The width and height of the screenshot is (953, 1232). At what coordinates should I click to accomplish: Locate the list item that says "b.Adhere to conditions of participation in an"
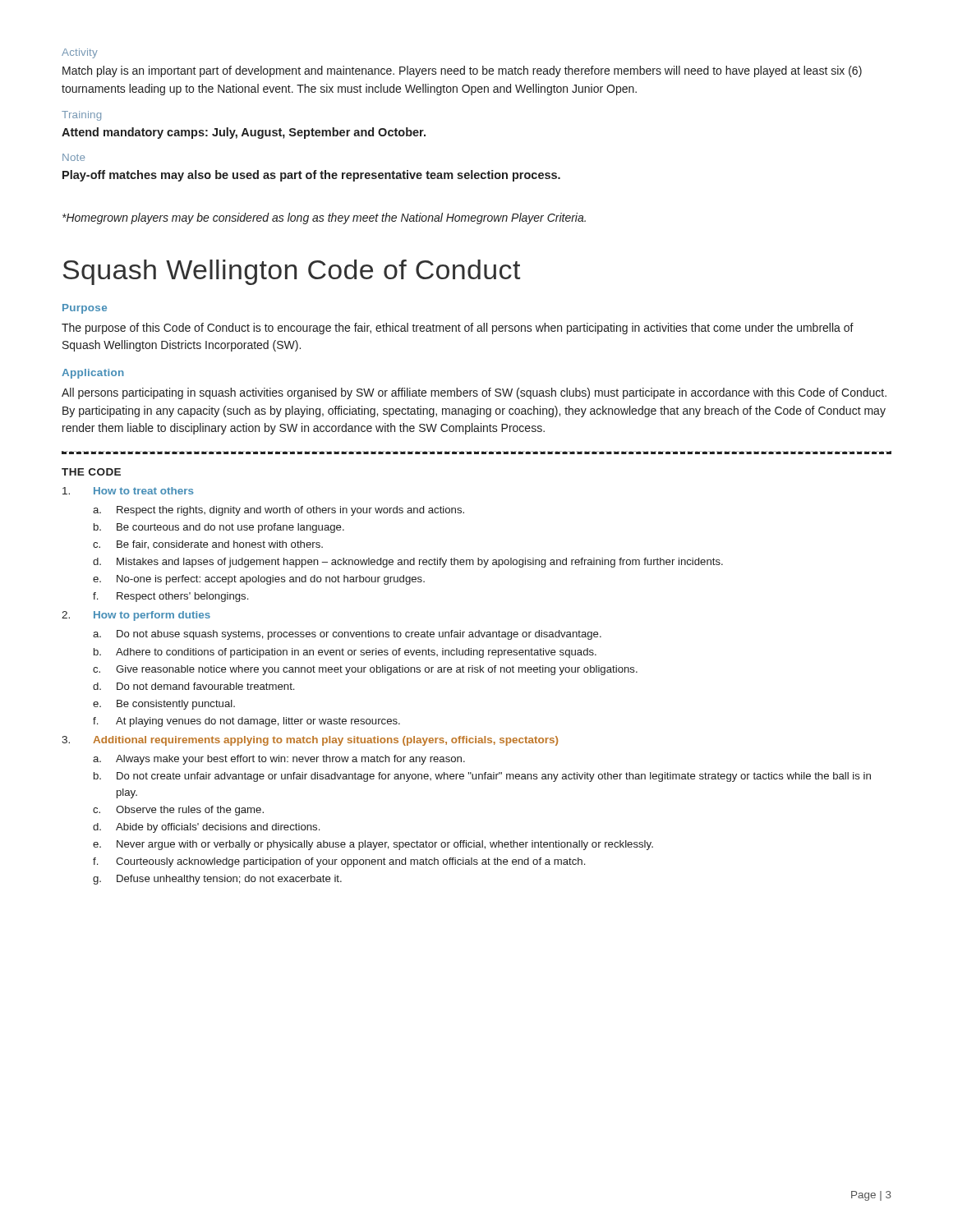[492, 652]
